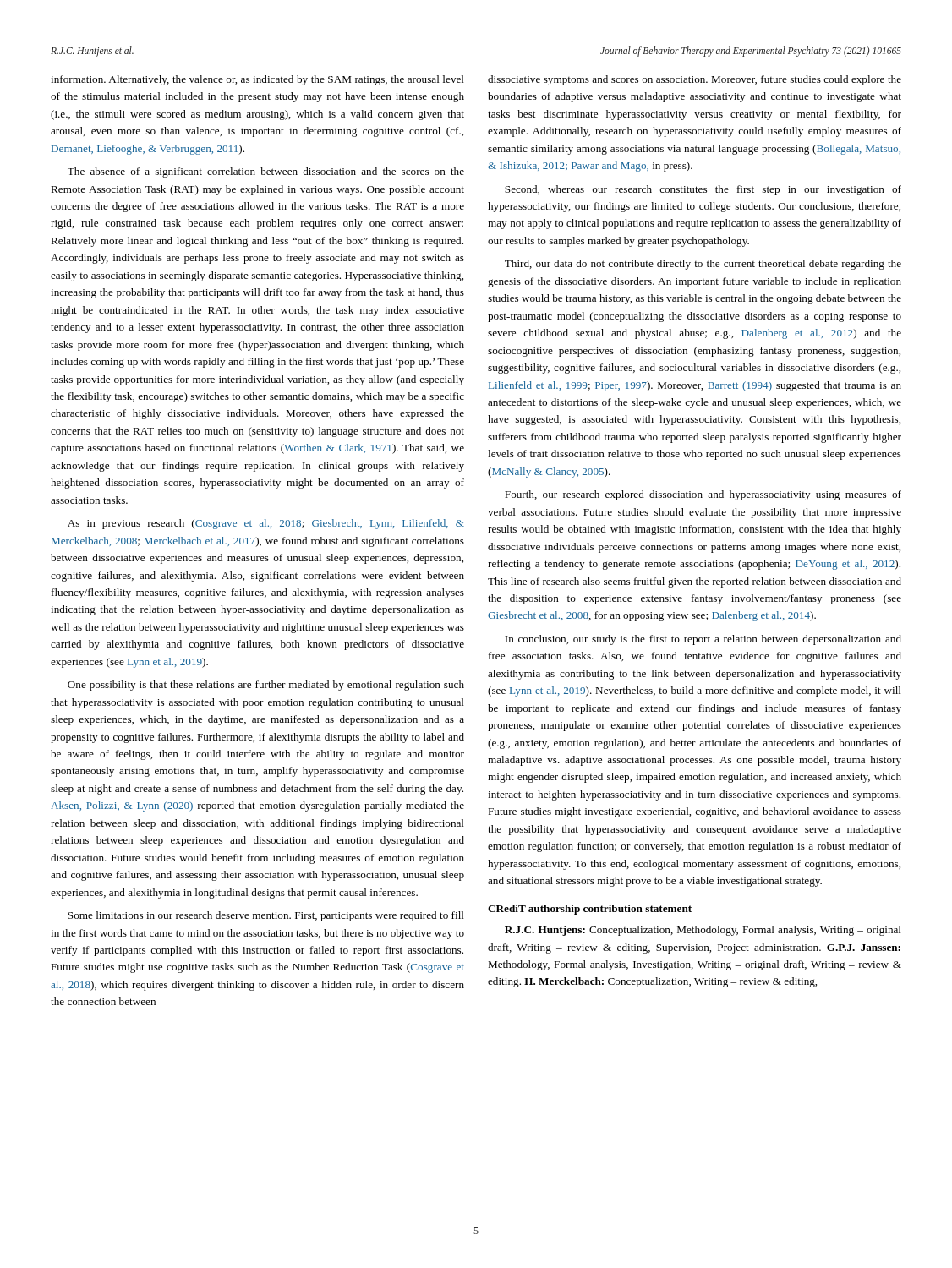The width and height of the screenshot is (952, 1268).
Task: Point to the element starting "dissociative symptoms and scores on association. Moreover,"
Action: point(695,123)
